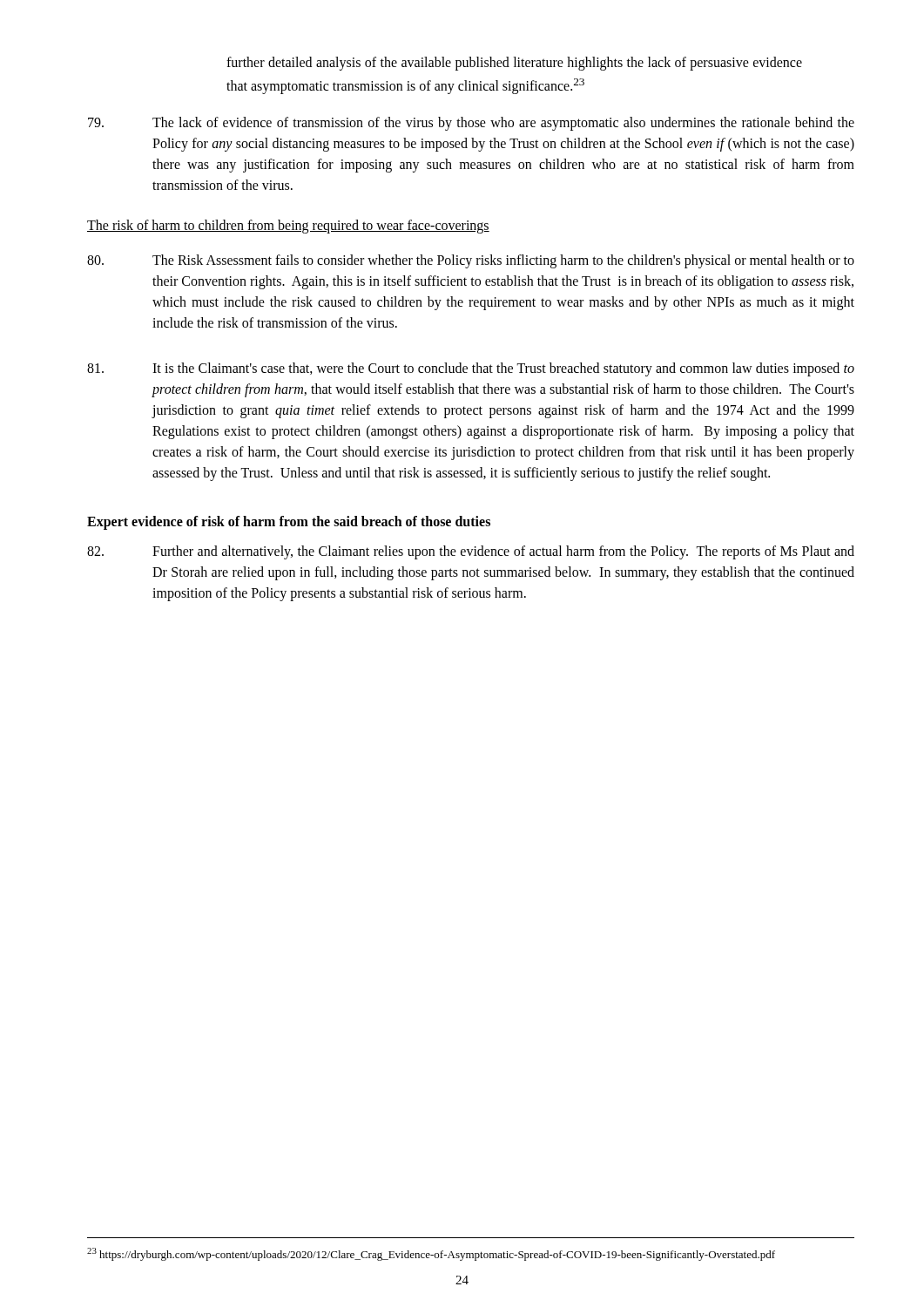Click the footnote

431,1253
